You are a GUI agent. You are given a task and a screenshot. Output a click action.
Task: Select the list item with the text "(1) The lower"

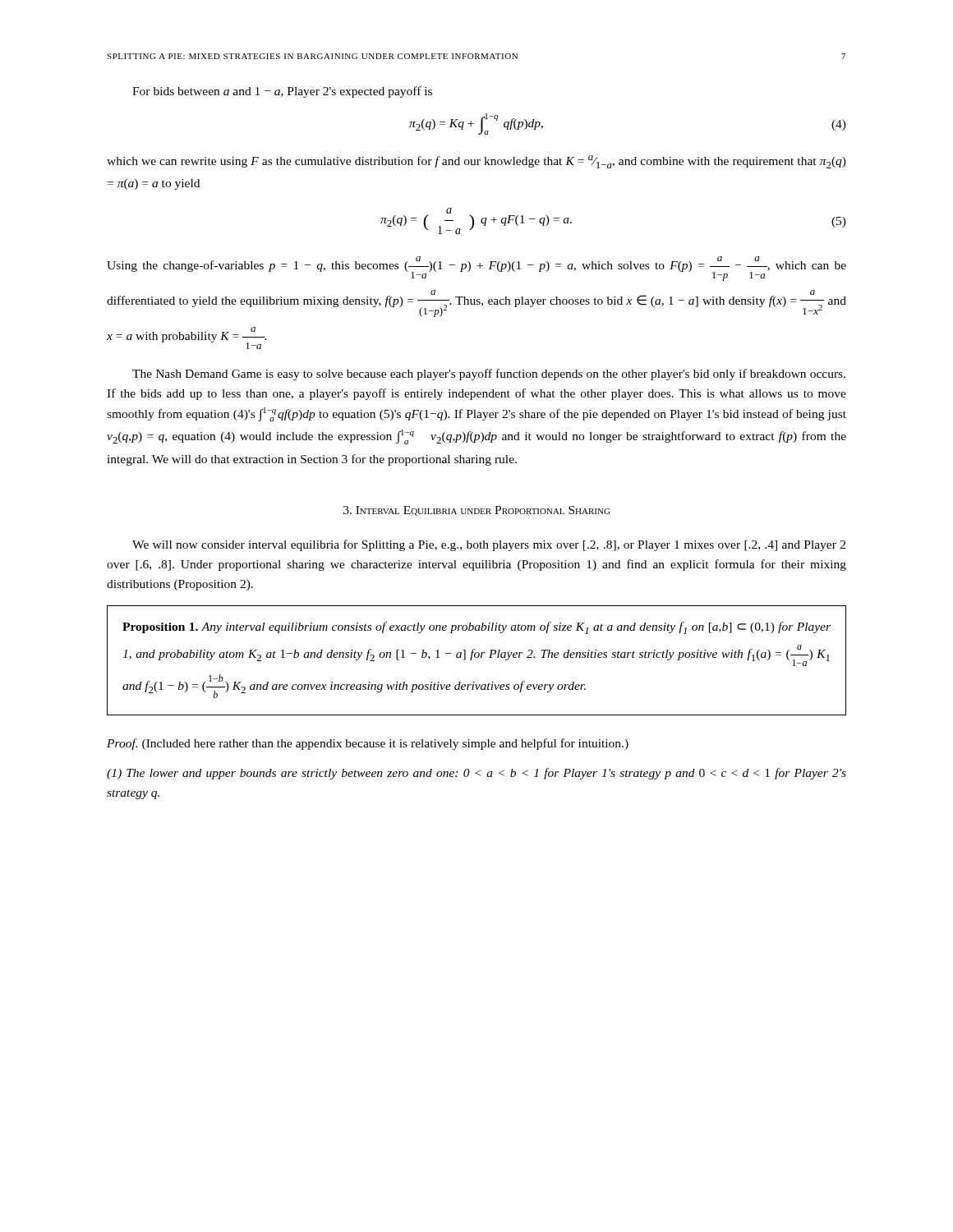476,782
